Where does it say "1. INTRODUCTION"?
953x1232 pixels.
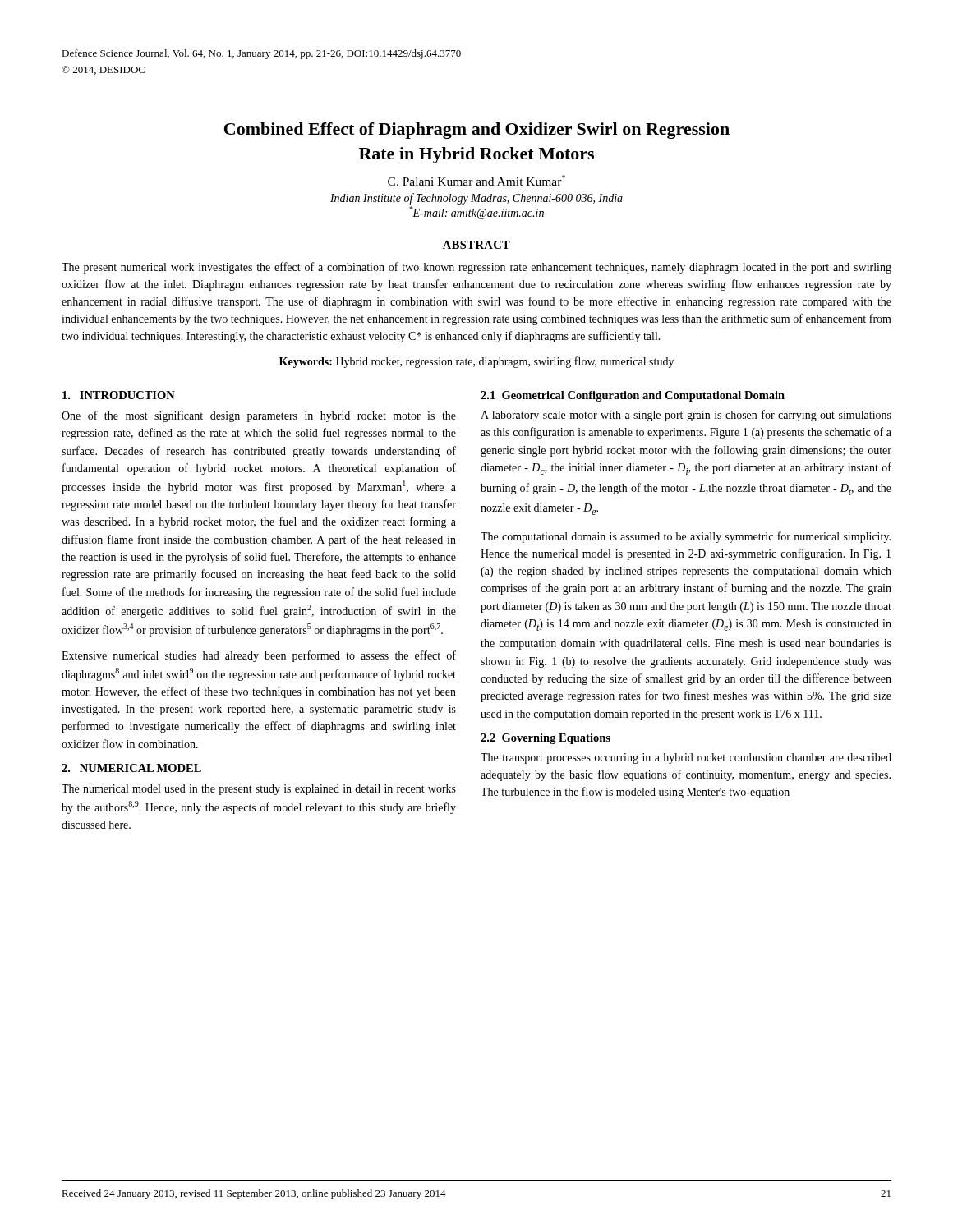(118, 395)
